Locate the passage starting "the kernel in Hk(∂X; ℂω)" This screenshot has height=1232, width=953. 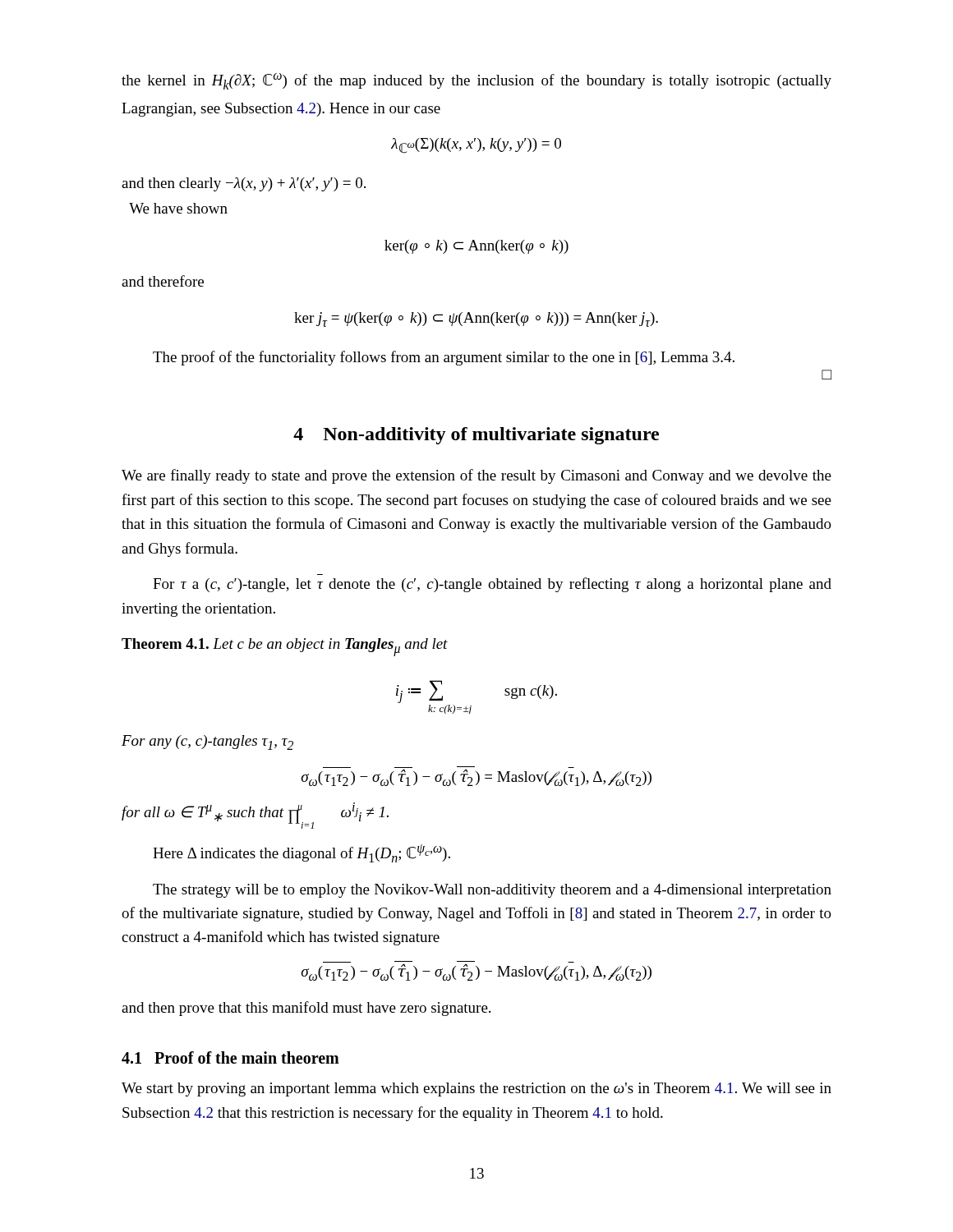476,92
